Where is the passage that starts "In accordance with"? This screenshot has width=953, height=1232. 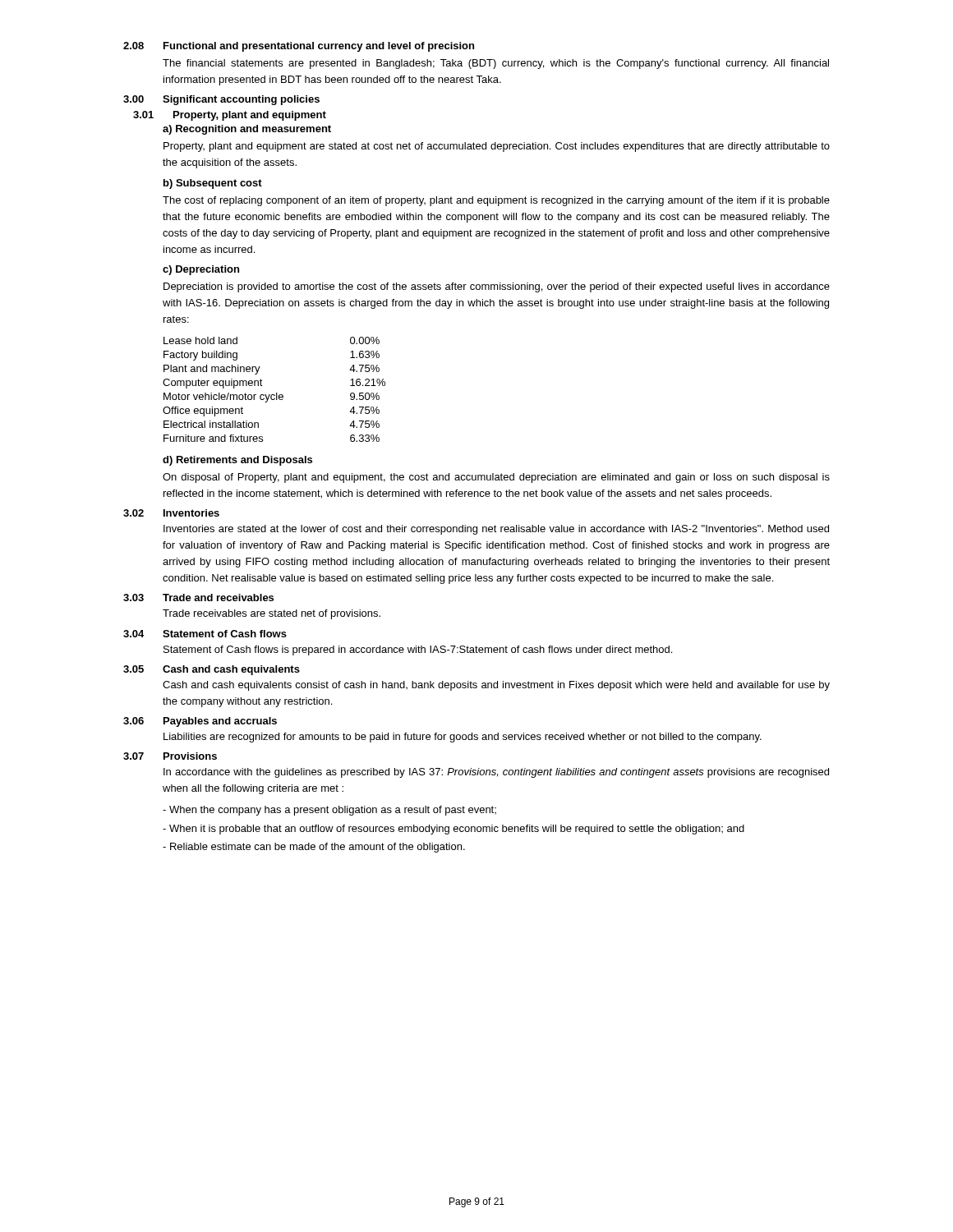click(x=496, y=780)
